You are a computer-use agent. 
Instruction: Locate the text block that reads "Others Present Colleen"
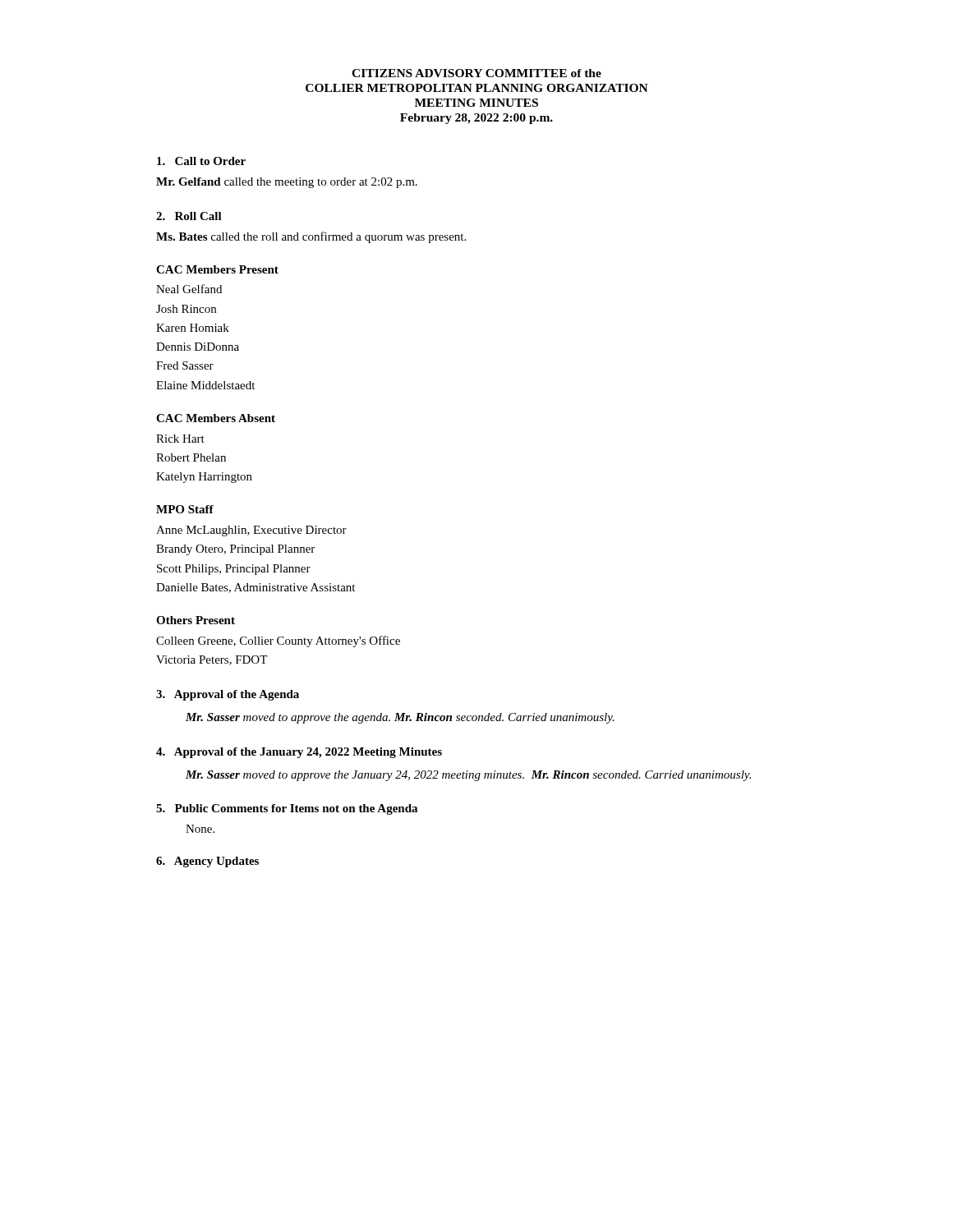pos(196,620)
